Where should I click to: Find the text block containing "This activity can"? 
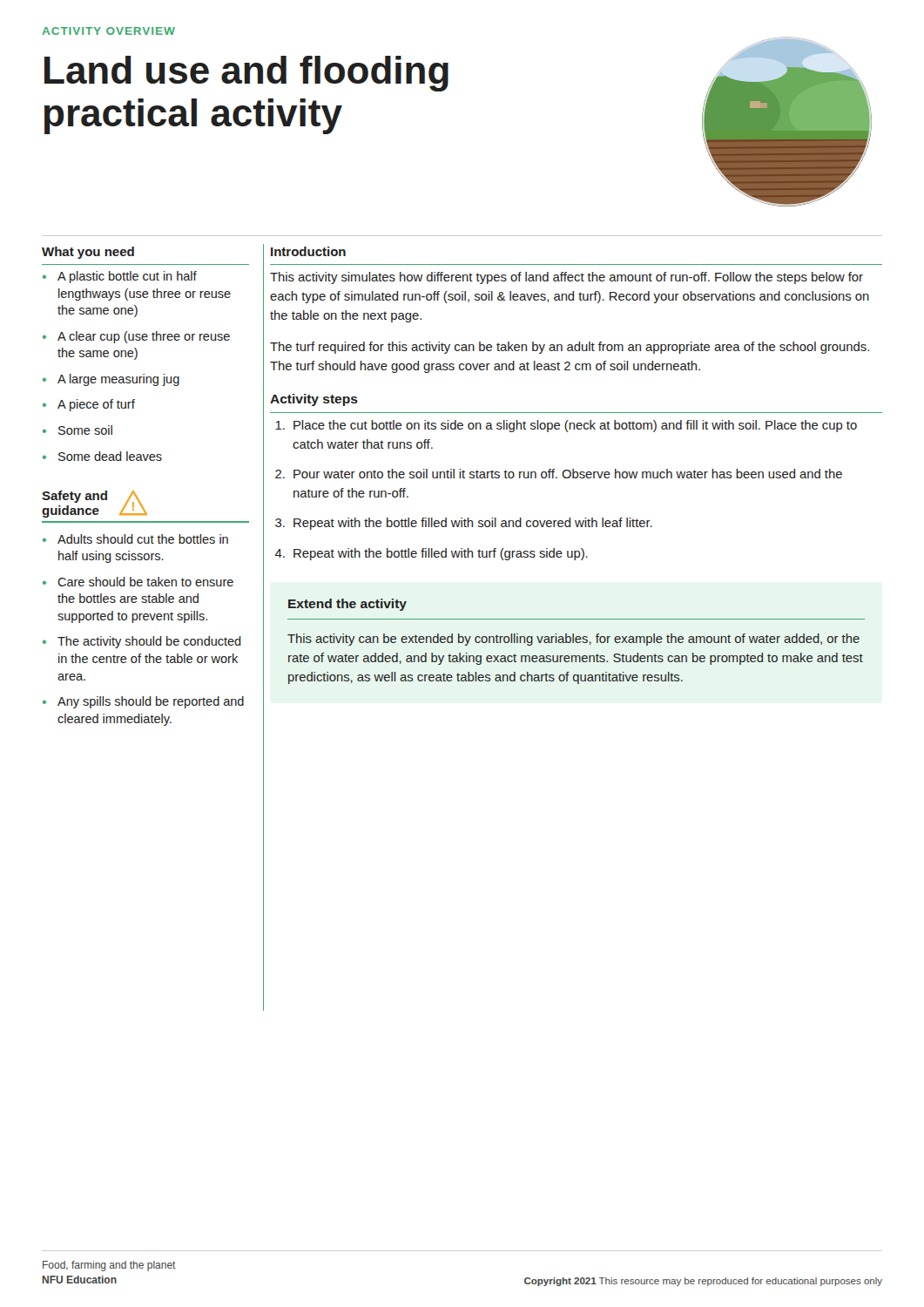point(575,658)
